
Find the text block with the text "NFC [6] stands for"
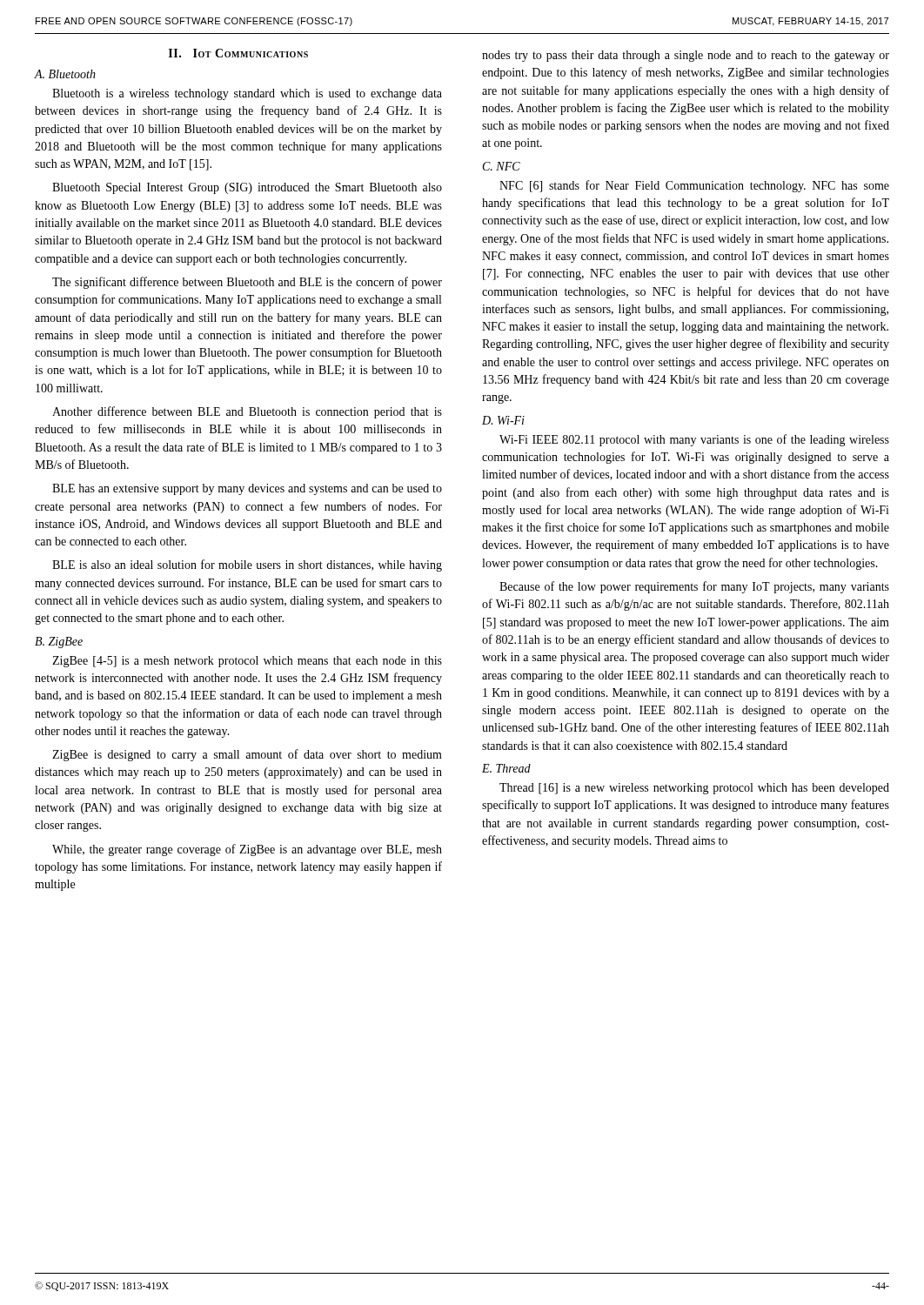(686, 292)
